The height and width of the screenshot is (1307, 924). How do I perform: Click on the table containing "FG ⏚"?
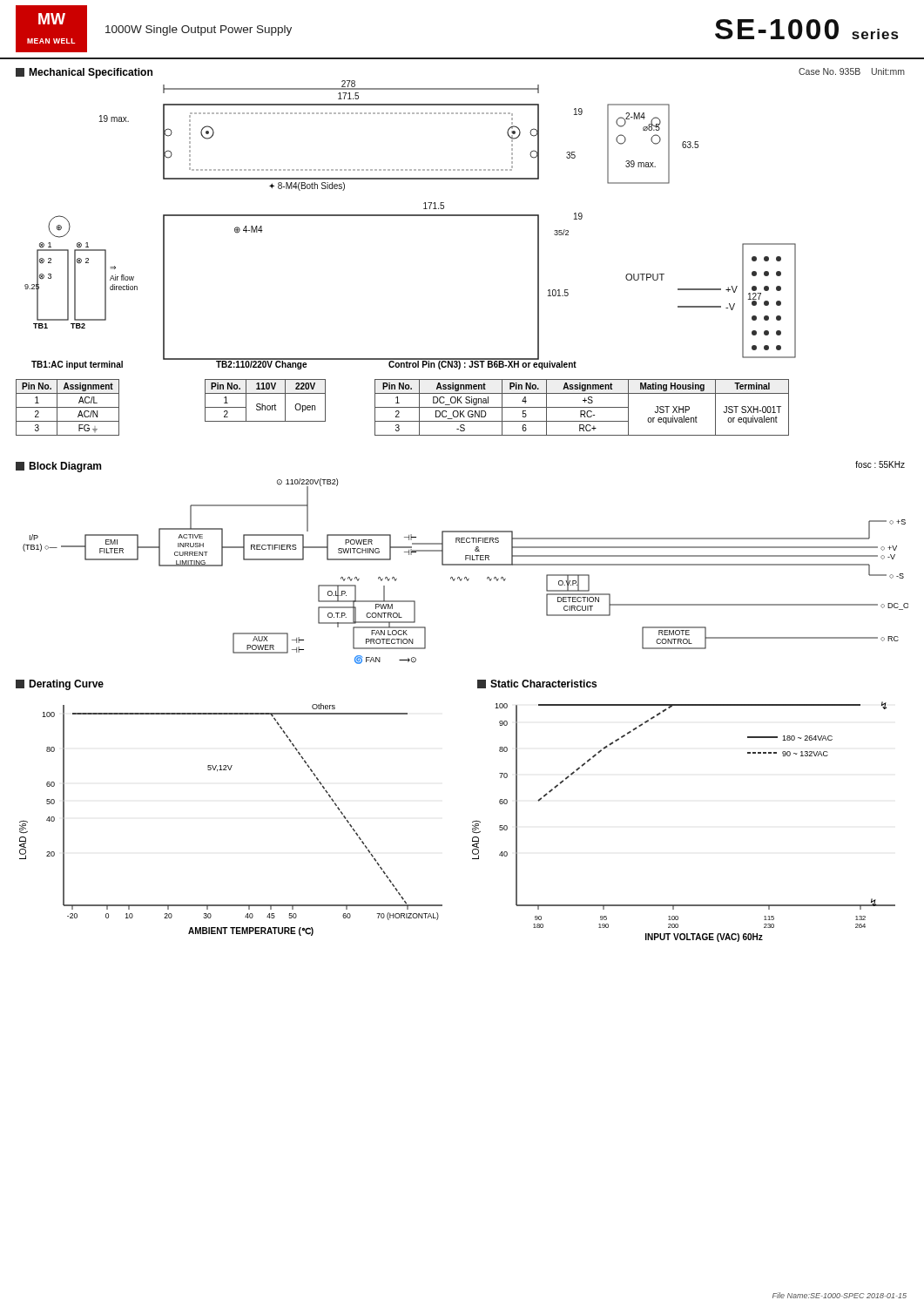tap(67, 407)
